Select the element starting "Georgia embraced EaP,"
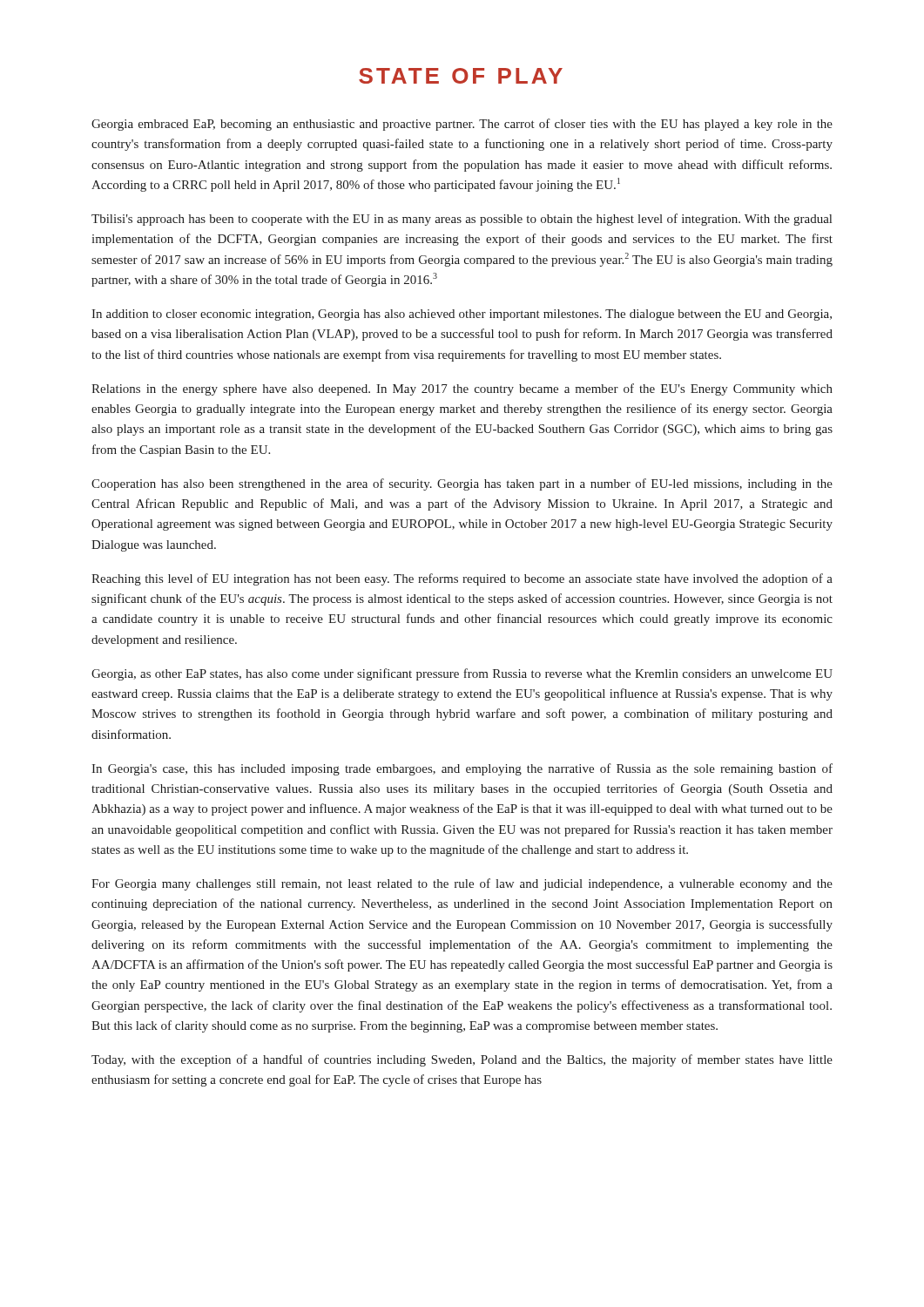924x1307 pixels. [x=462, y=154]
